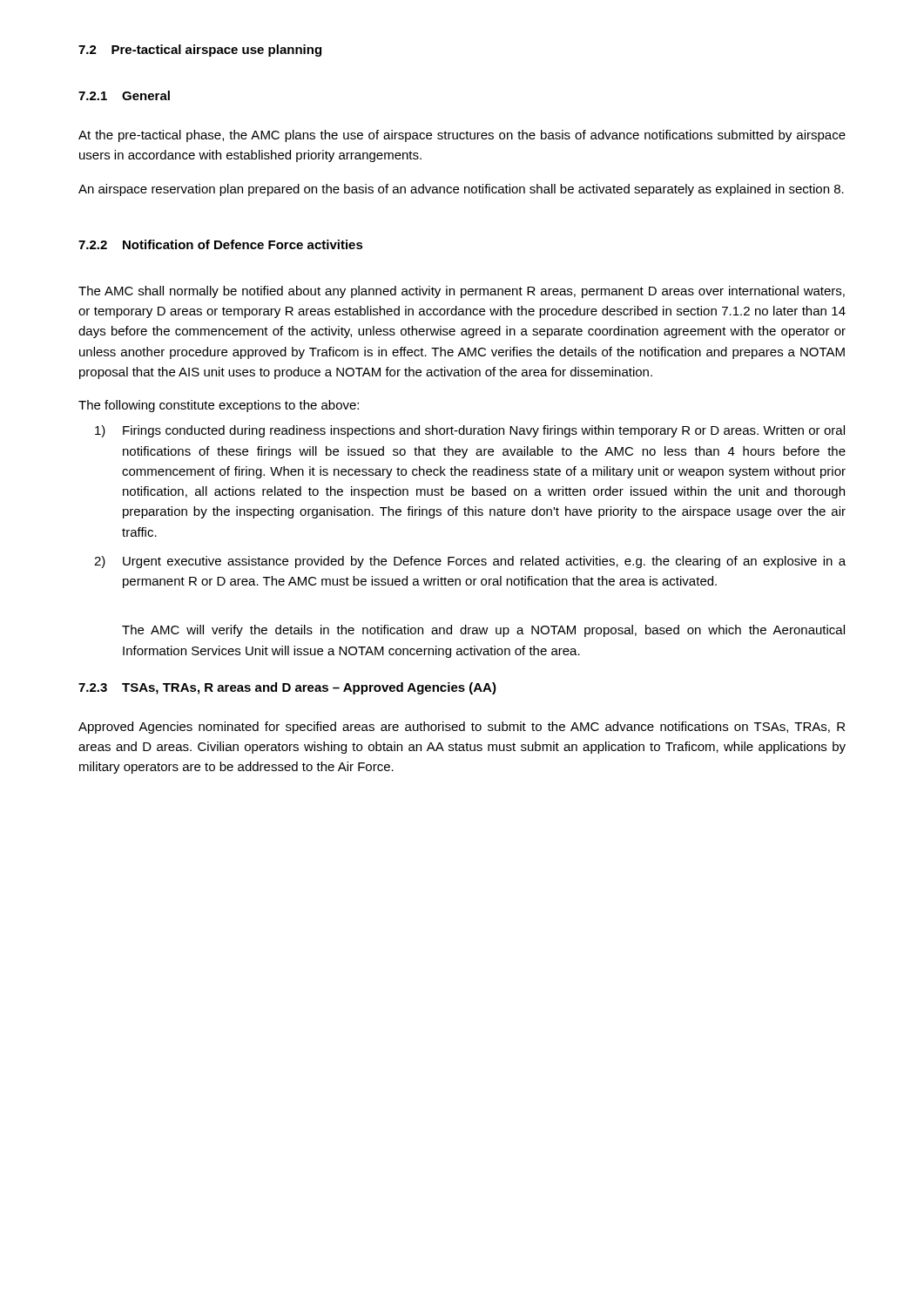Find the block on this page that starts "Approved Agencies nominated"
This screenshot has width=924, height=1307.
[462, 746]
